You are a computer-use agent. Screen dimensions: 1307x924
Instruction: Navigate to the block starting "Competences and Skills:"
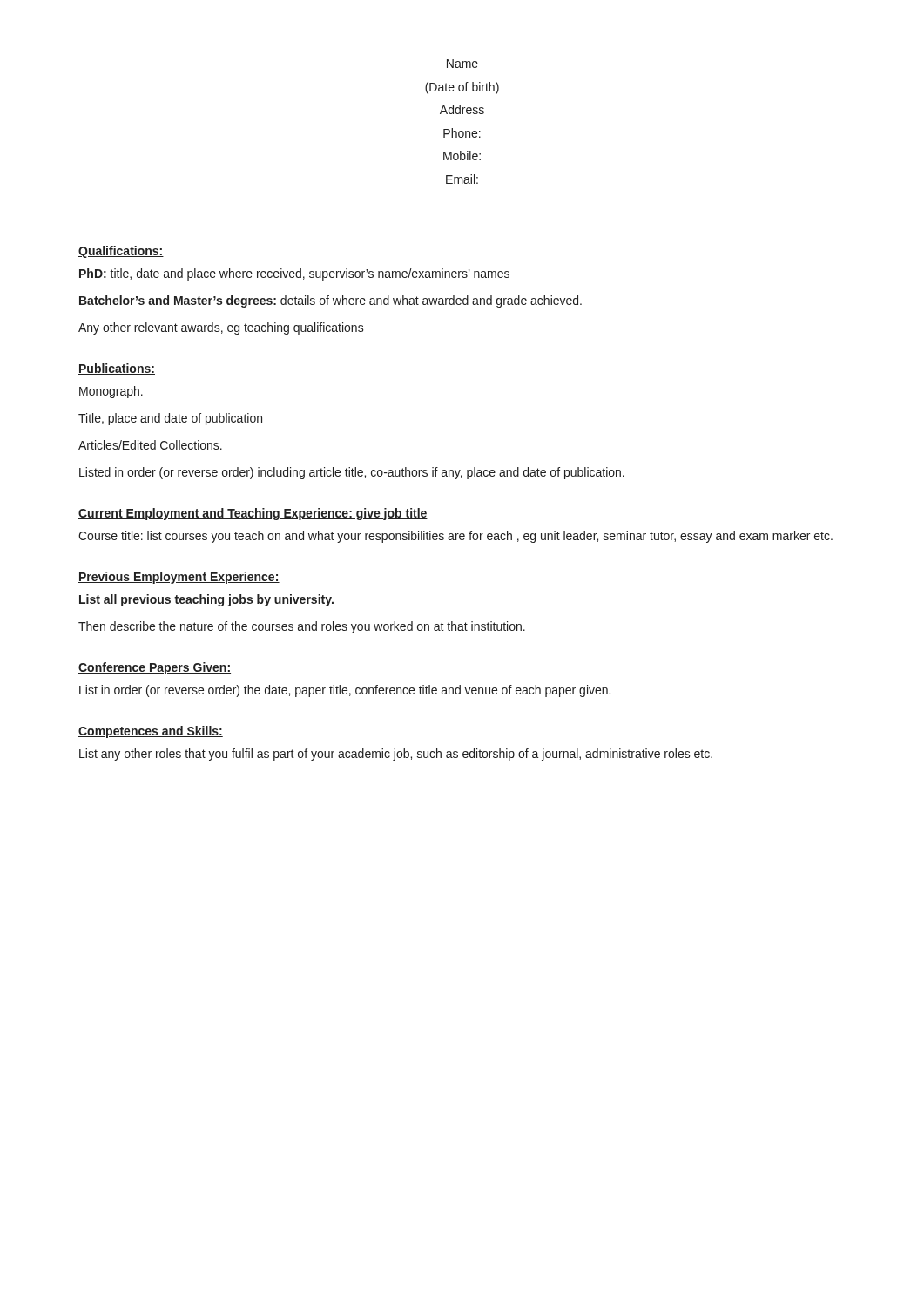tap(151, 731)
